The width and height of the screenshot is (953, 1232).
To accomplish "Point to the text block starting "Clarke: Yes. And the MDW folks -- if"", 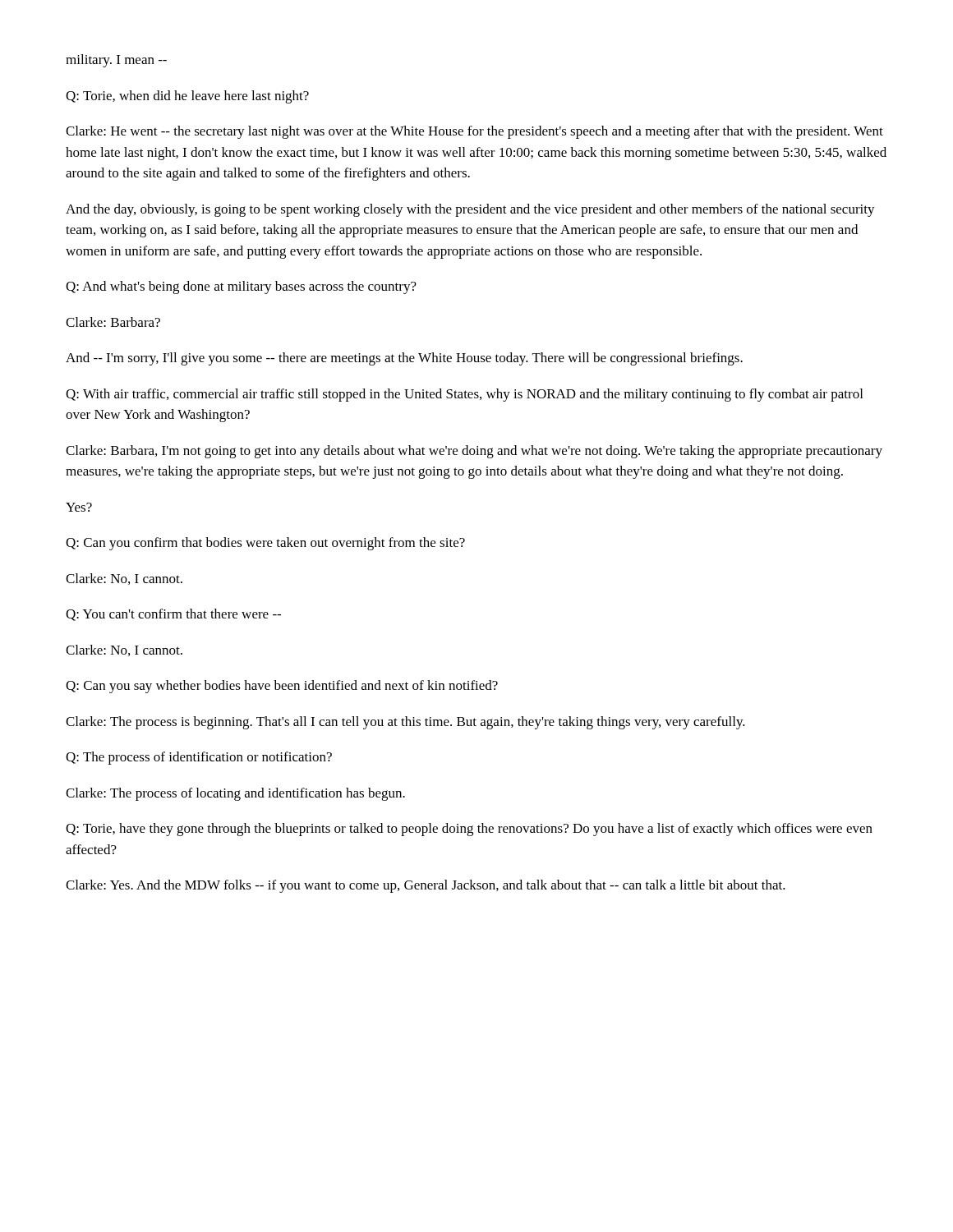I will click(x=426, y=885).
